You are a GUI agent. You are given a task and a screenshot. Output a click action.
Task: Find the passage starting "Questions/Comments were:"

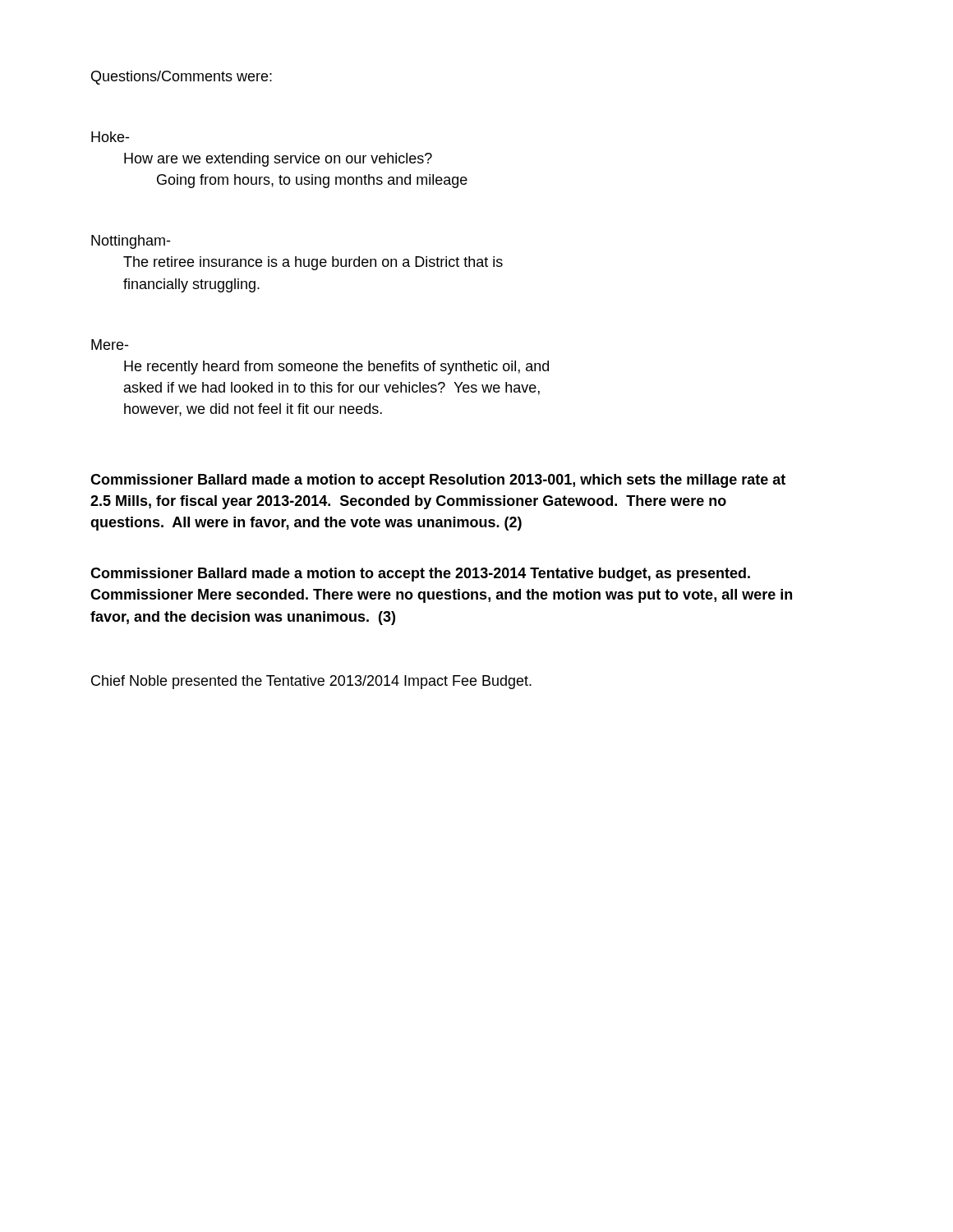[182, 78]
